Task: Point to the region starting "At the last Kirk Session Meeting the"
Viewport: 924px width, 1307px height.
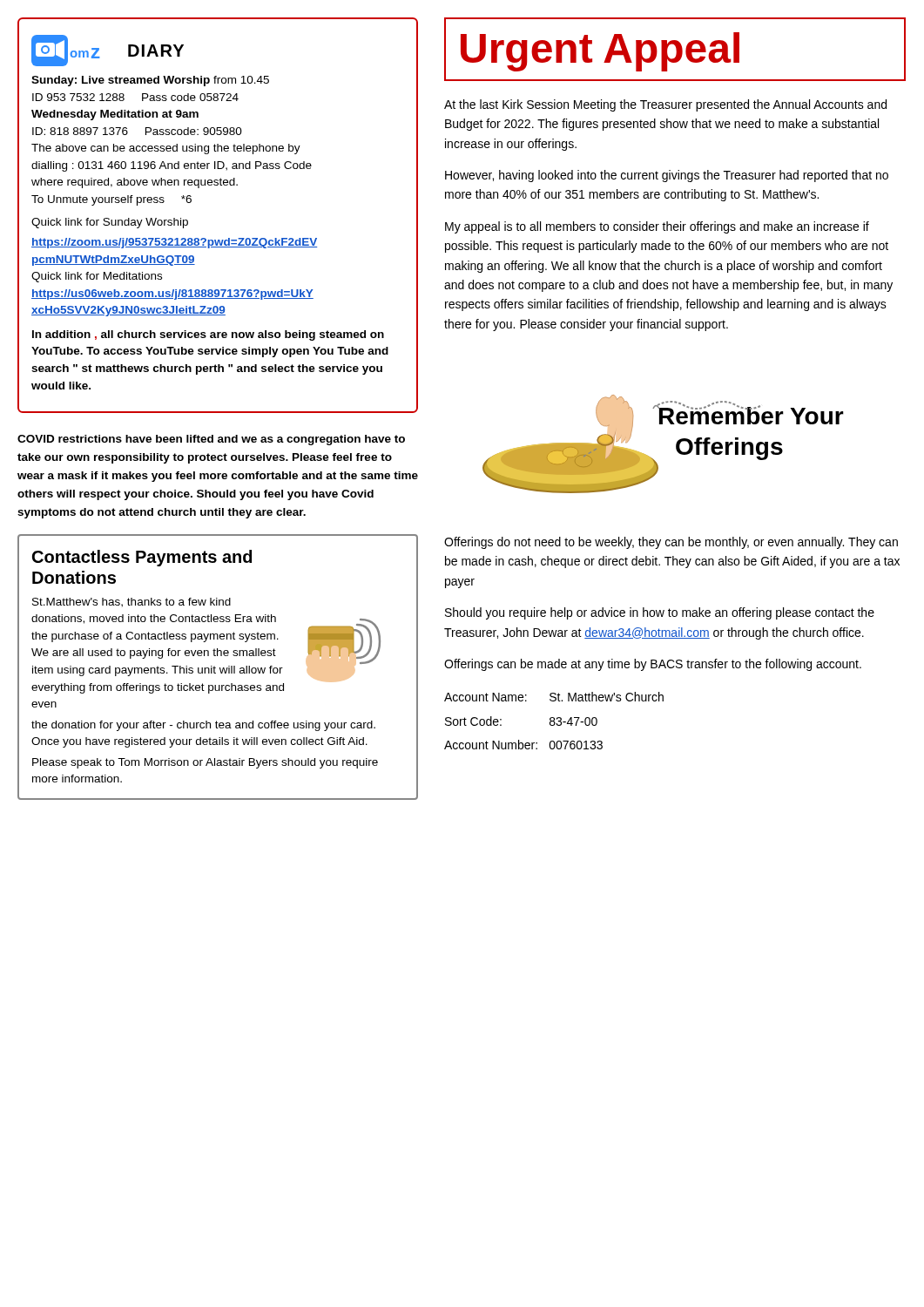Action: (x=666, y=124)
